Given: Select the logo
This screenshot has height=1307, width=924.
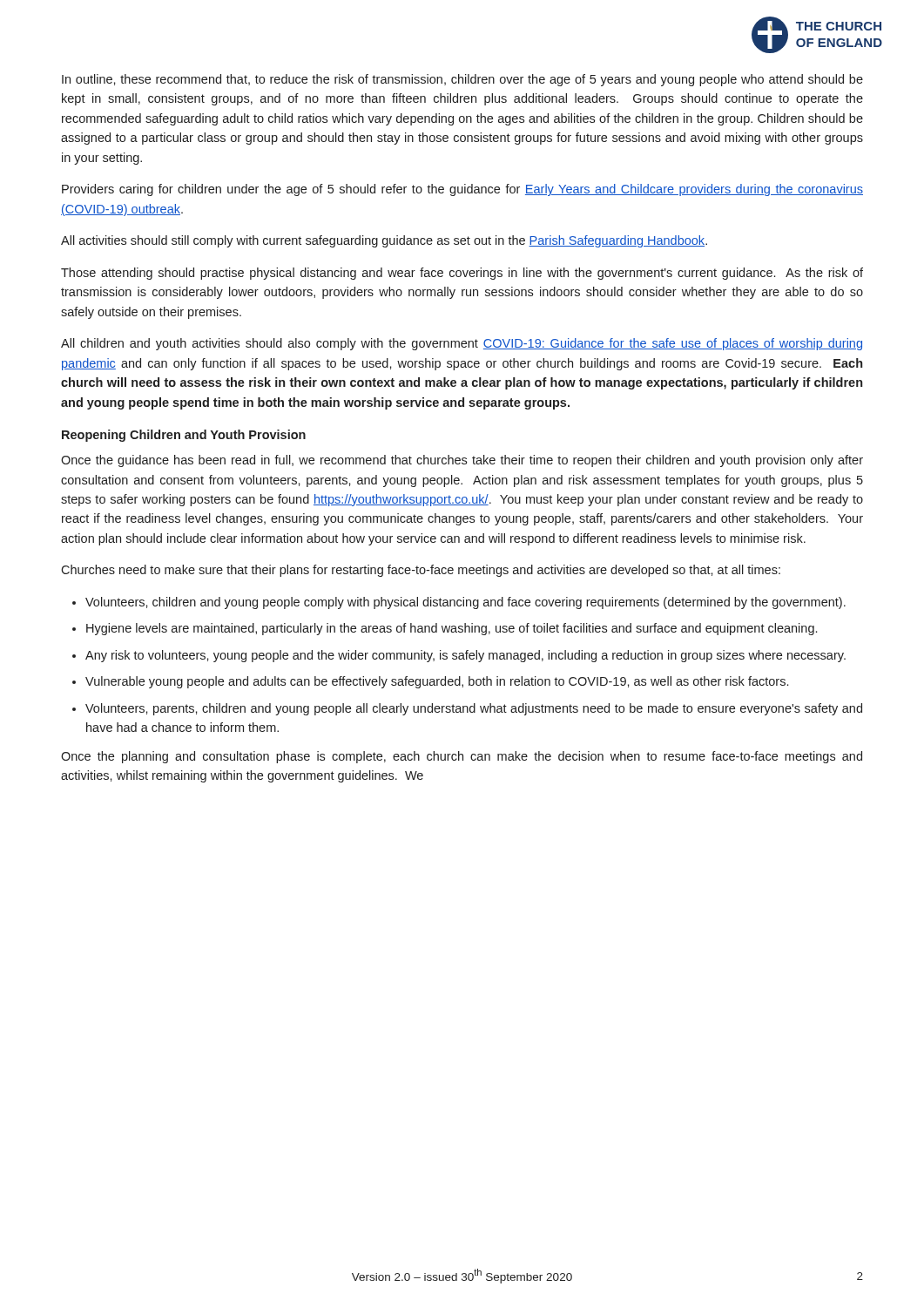Looking at the screenshot, I should click(x=816, y=35).
